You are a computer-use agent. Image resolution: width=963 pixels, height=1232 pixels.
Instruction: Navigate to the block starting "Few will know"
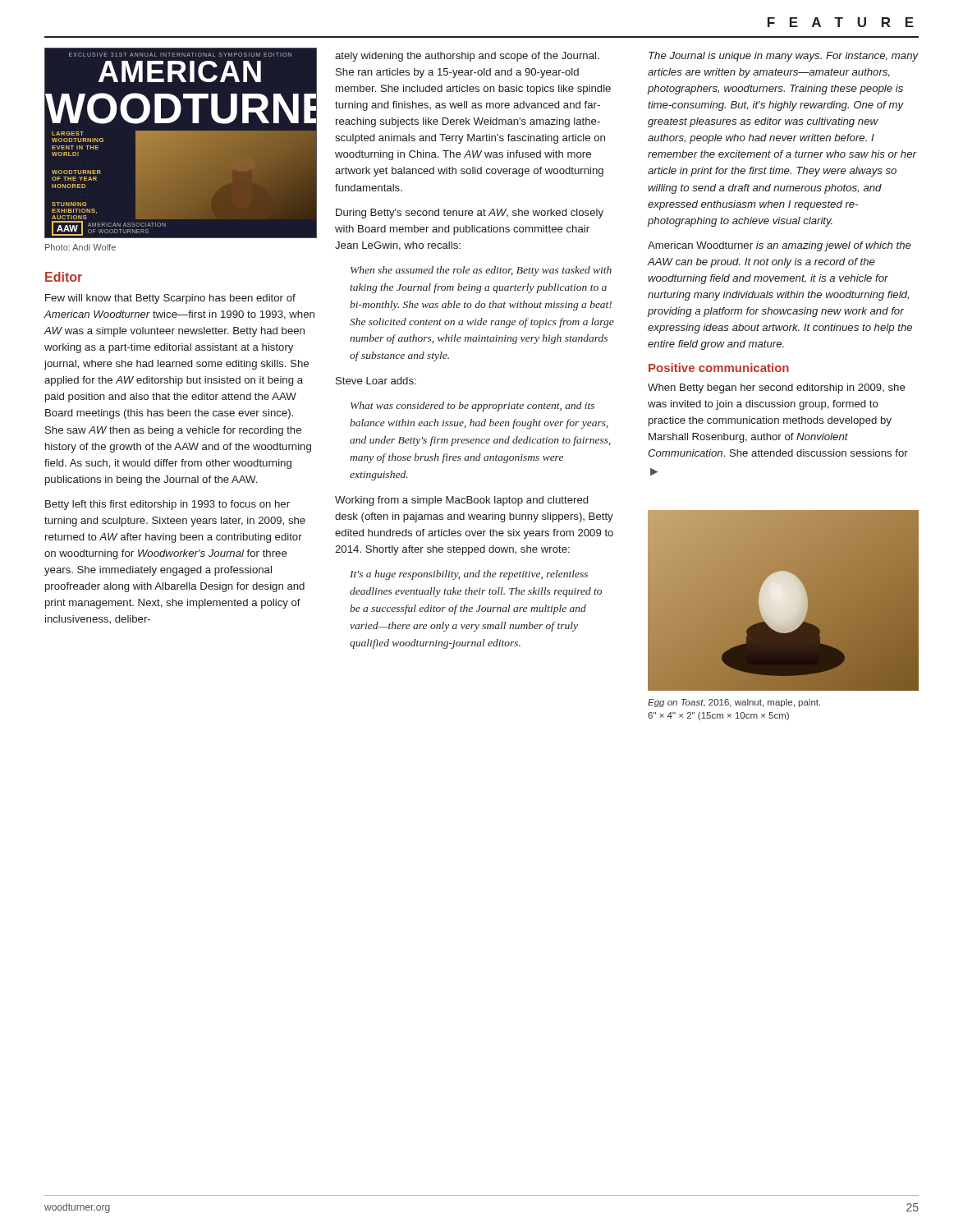pyautogui.click(x=180, y=388)
